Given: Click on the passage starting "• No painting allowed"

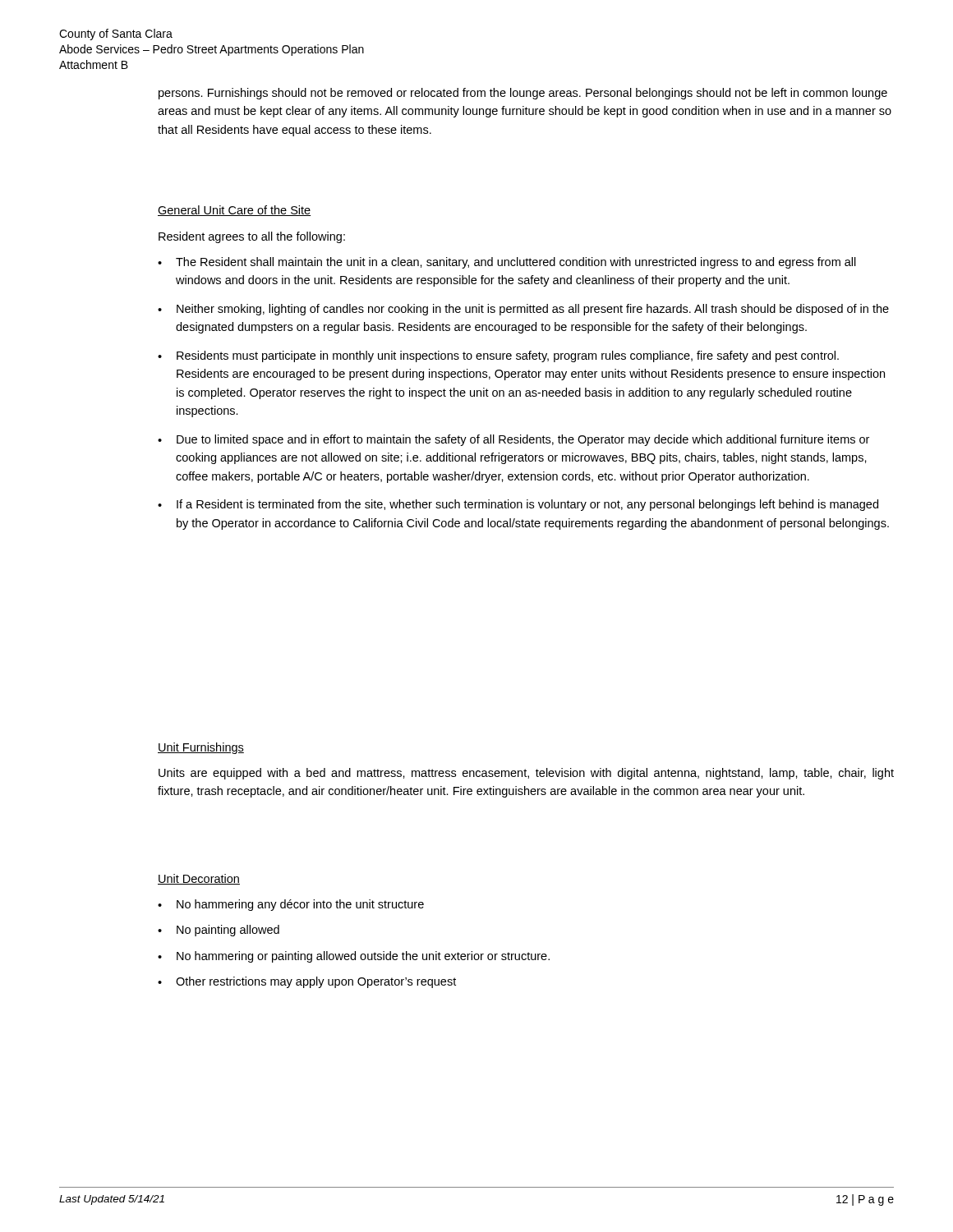Looking at the screenshot, I should click(x=219, y=931).
